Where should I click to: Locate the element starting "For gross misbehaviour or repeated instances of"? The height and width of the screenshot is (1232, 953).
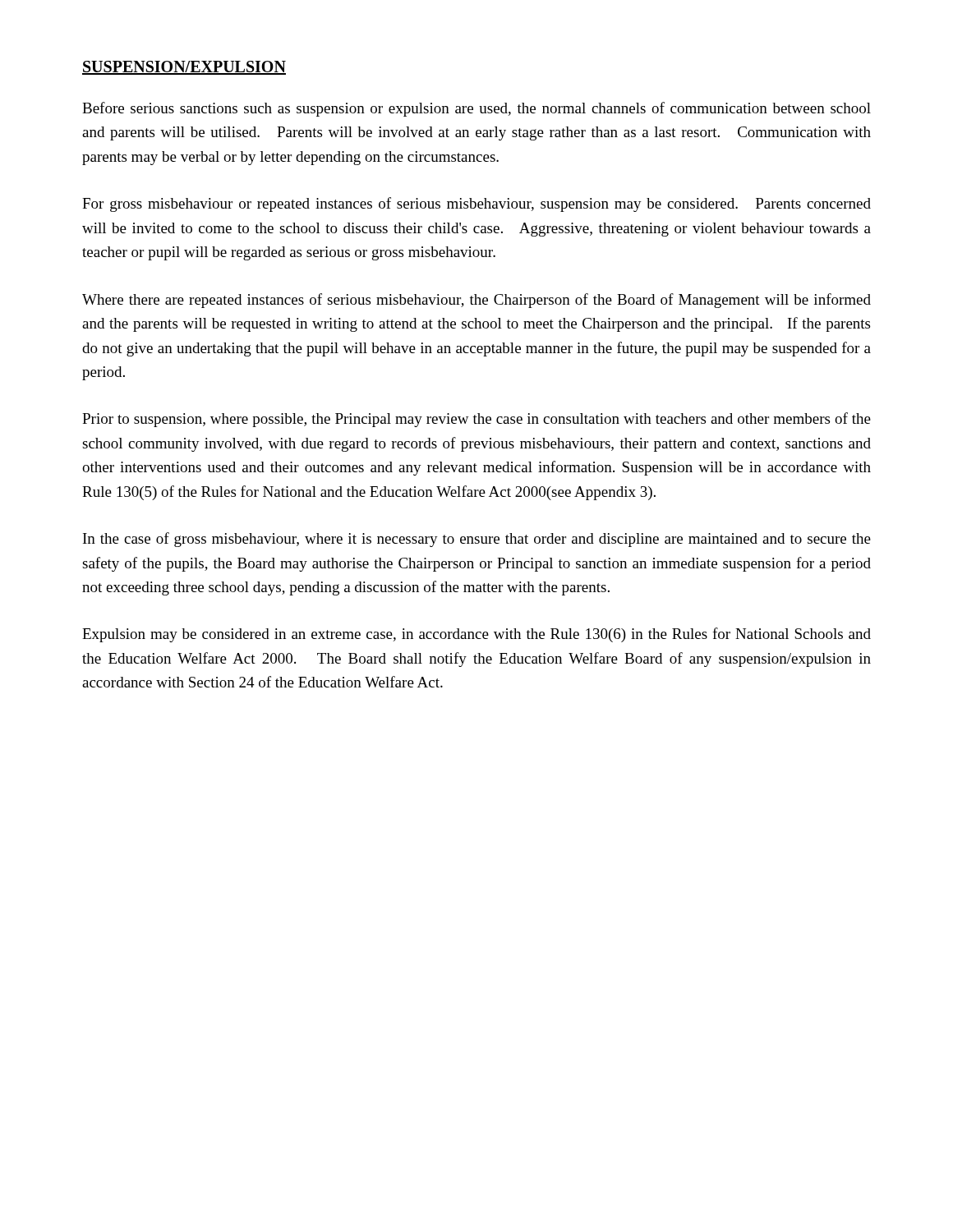[476, 228]
